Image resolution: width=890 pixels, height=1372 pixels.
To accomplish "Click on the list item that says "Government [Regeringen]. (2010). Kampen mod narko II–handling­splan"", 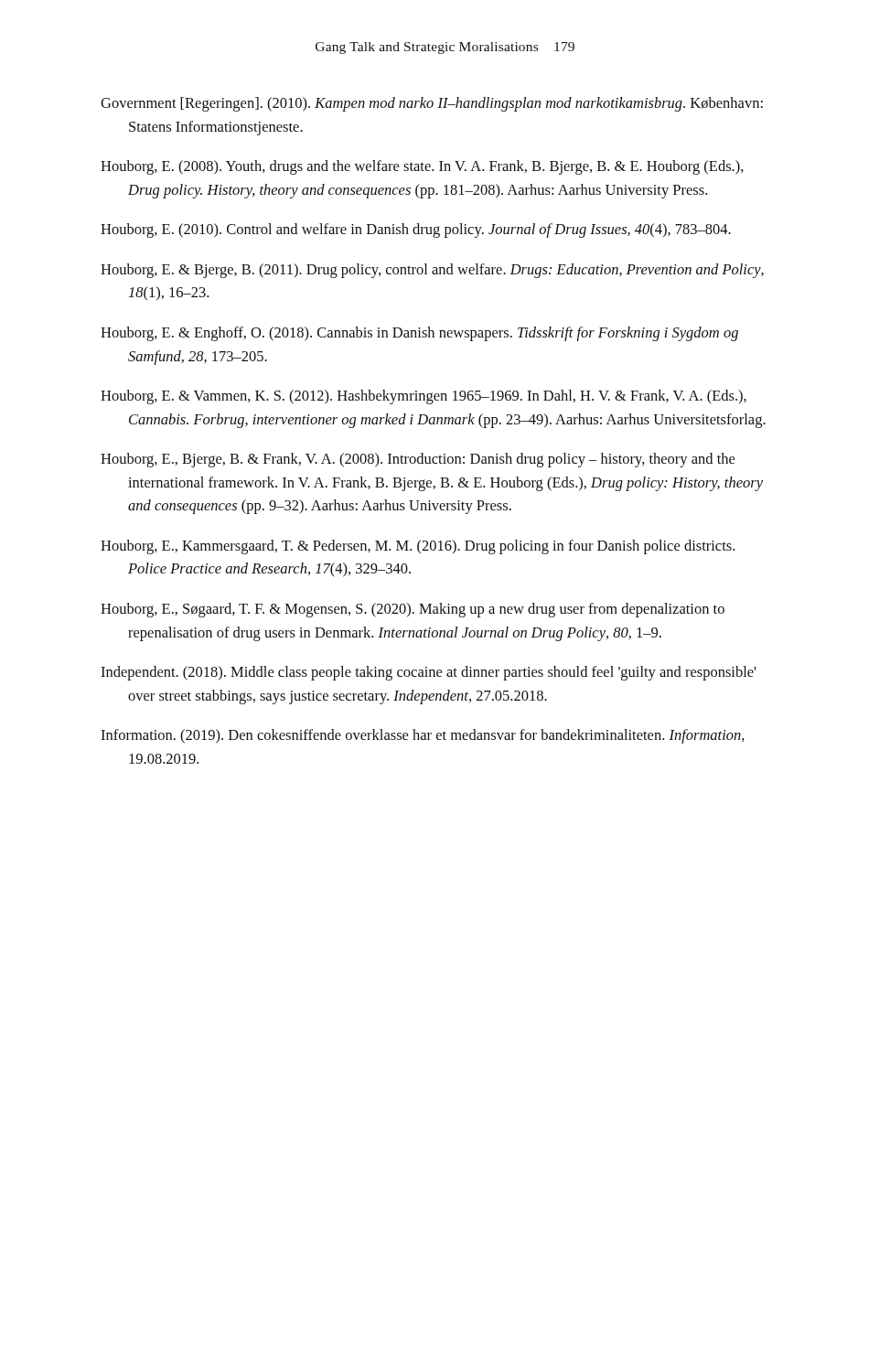I will pyautogui.click(x=432, y=115).
